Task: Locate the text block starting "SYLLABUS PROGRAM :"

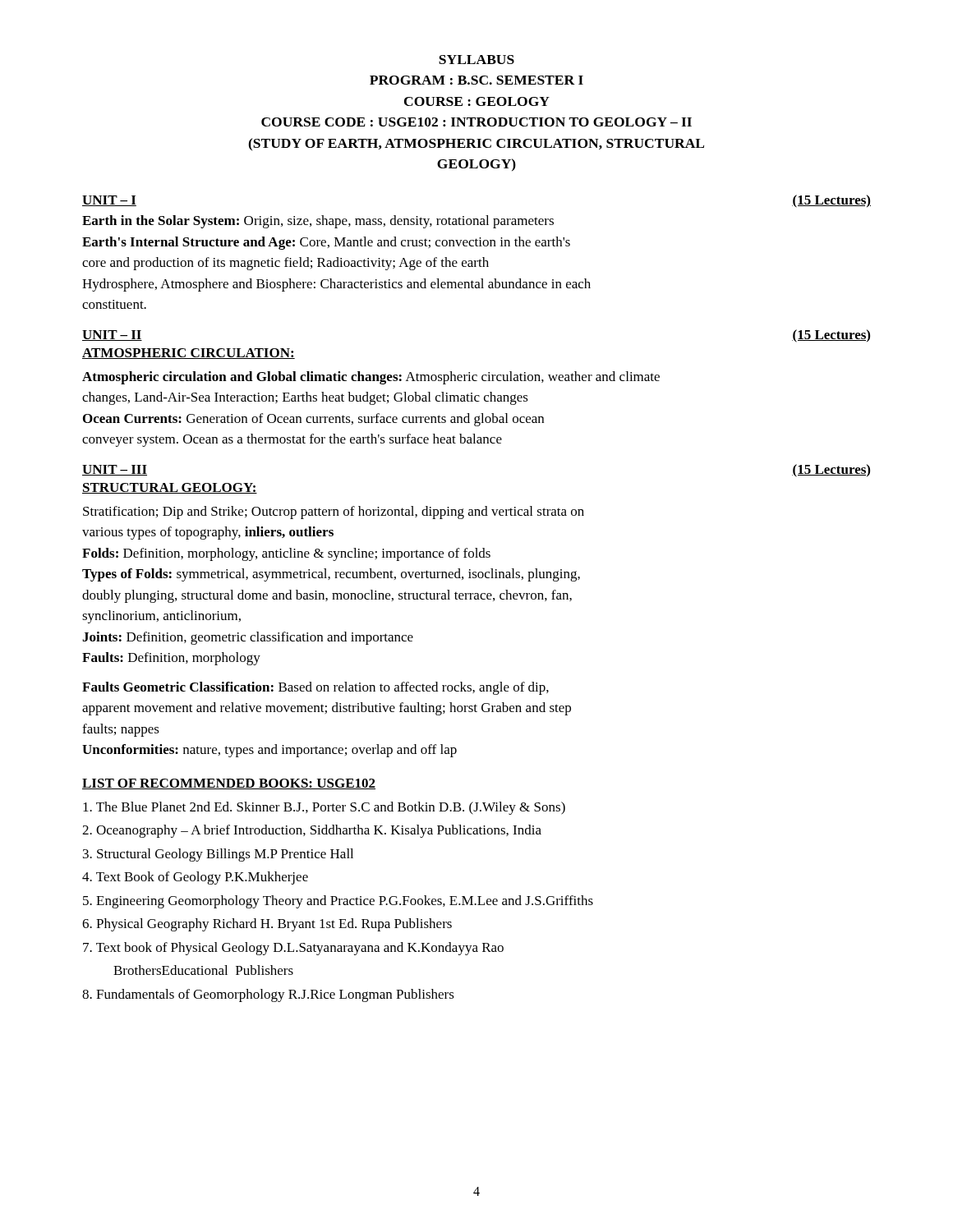Action: tap(476, 112)
